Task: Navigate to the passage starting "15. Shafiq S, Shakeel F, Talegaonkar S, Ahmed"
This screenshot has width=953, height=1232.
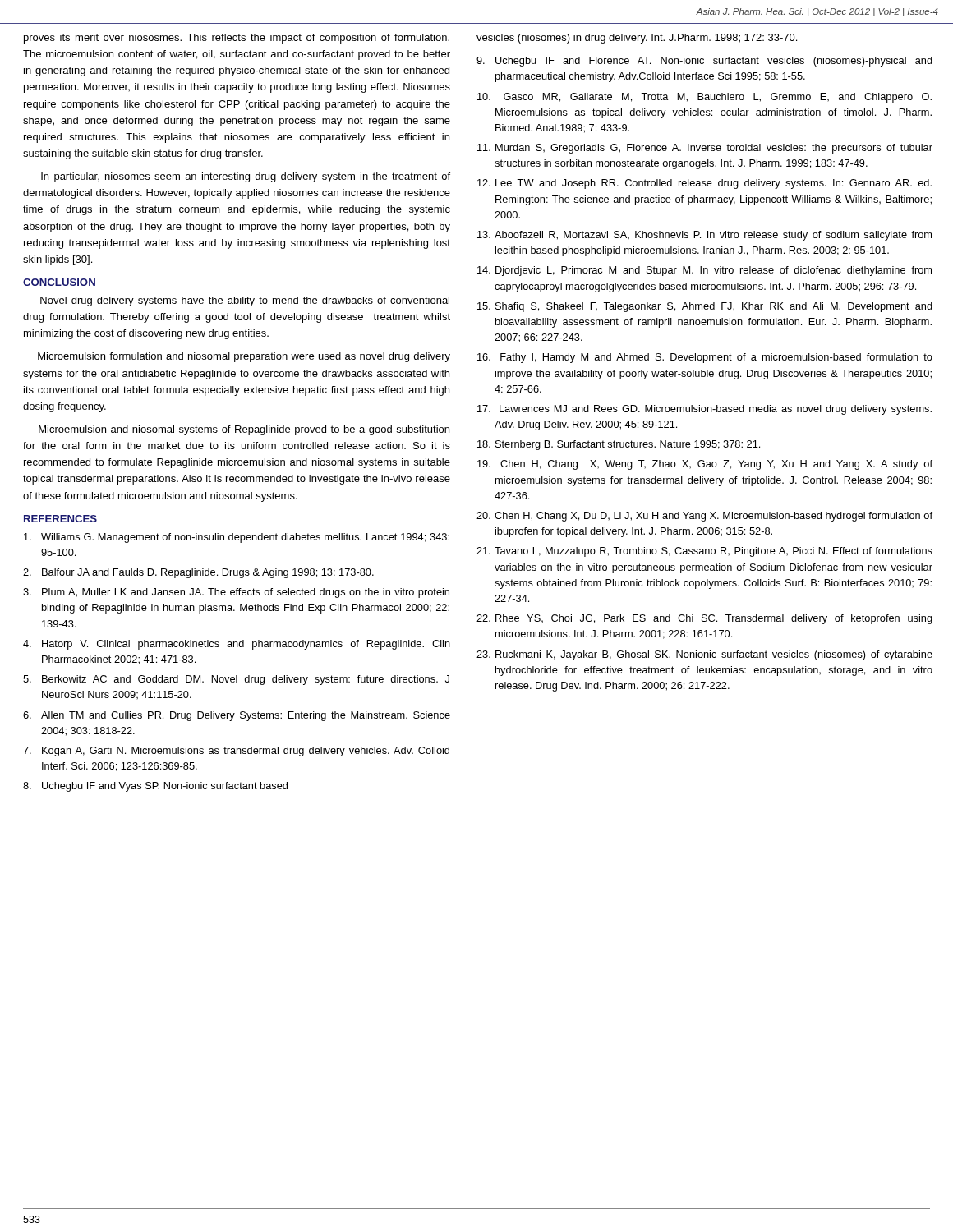Action: (704, 322)
